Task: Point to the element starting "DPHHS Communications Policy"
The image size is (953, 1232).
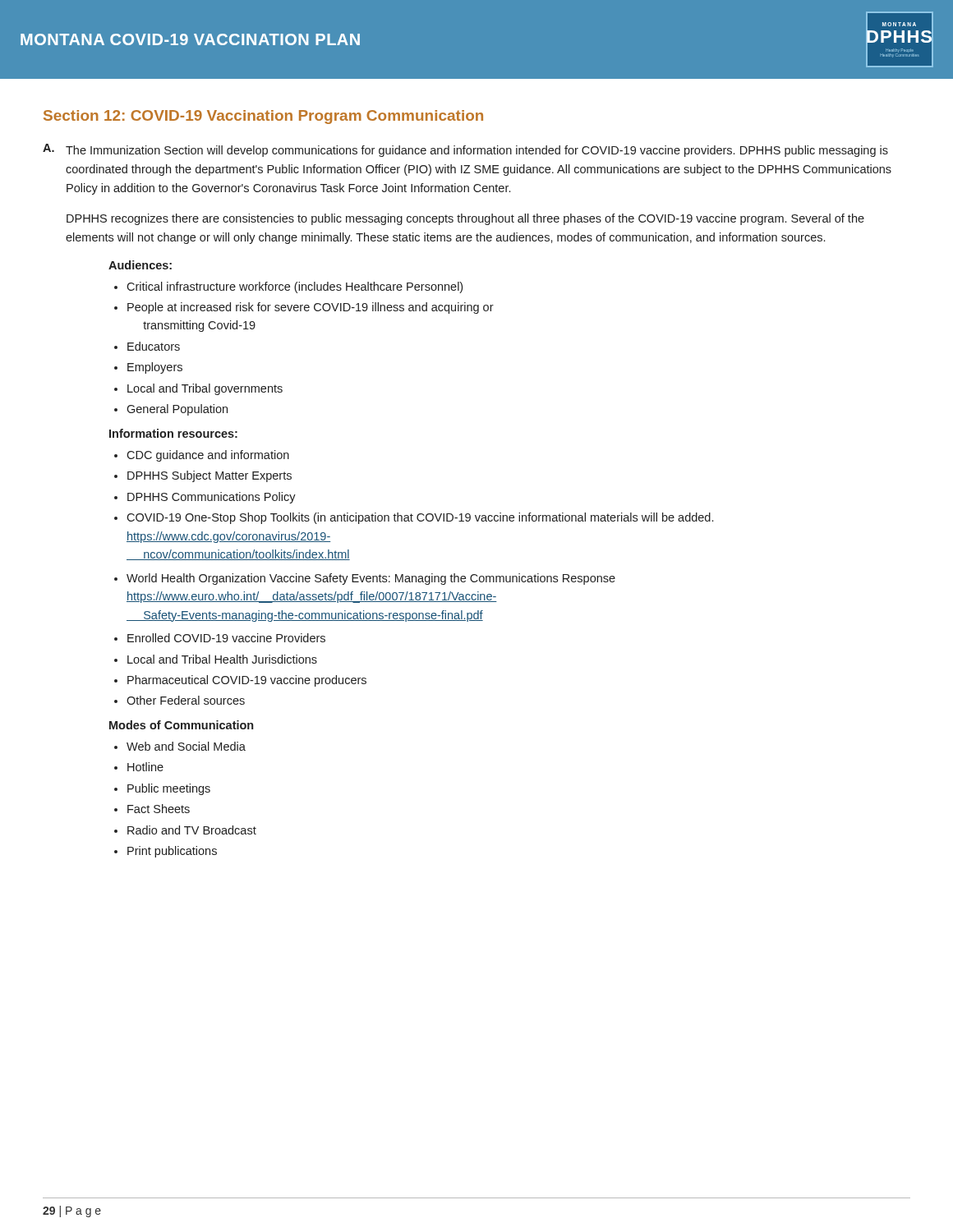Action: (x=211, y=497)
